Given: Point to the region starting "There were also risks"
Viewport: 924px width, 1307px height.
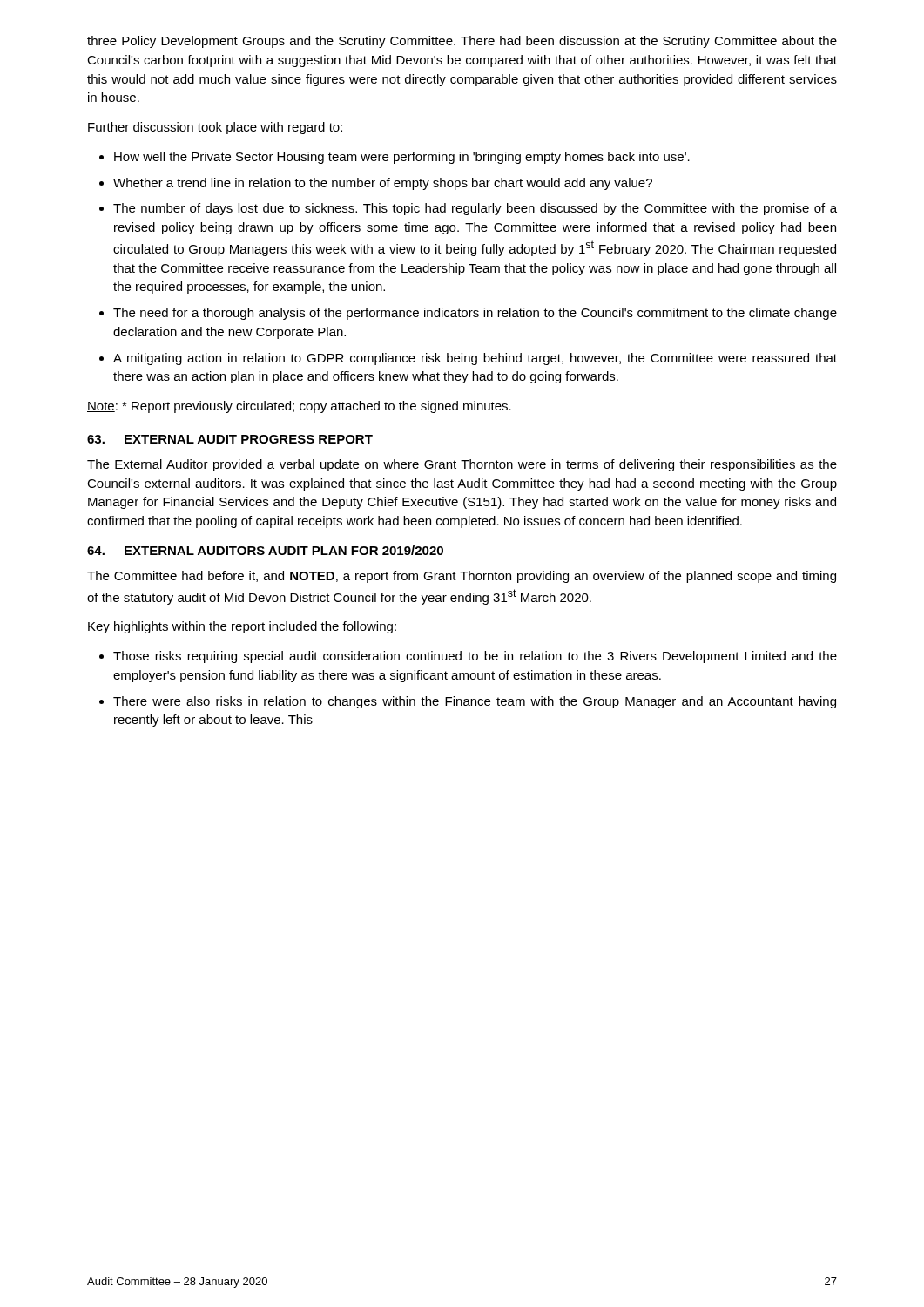Looking at the screenshot, I should 475,710.
